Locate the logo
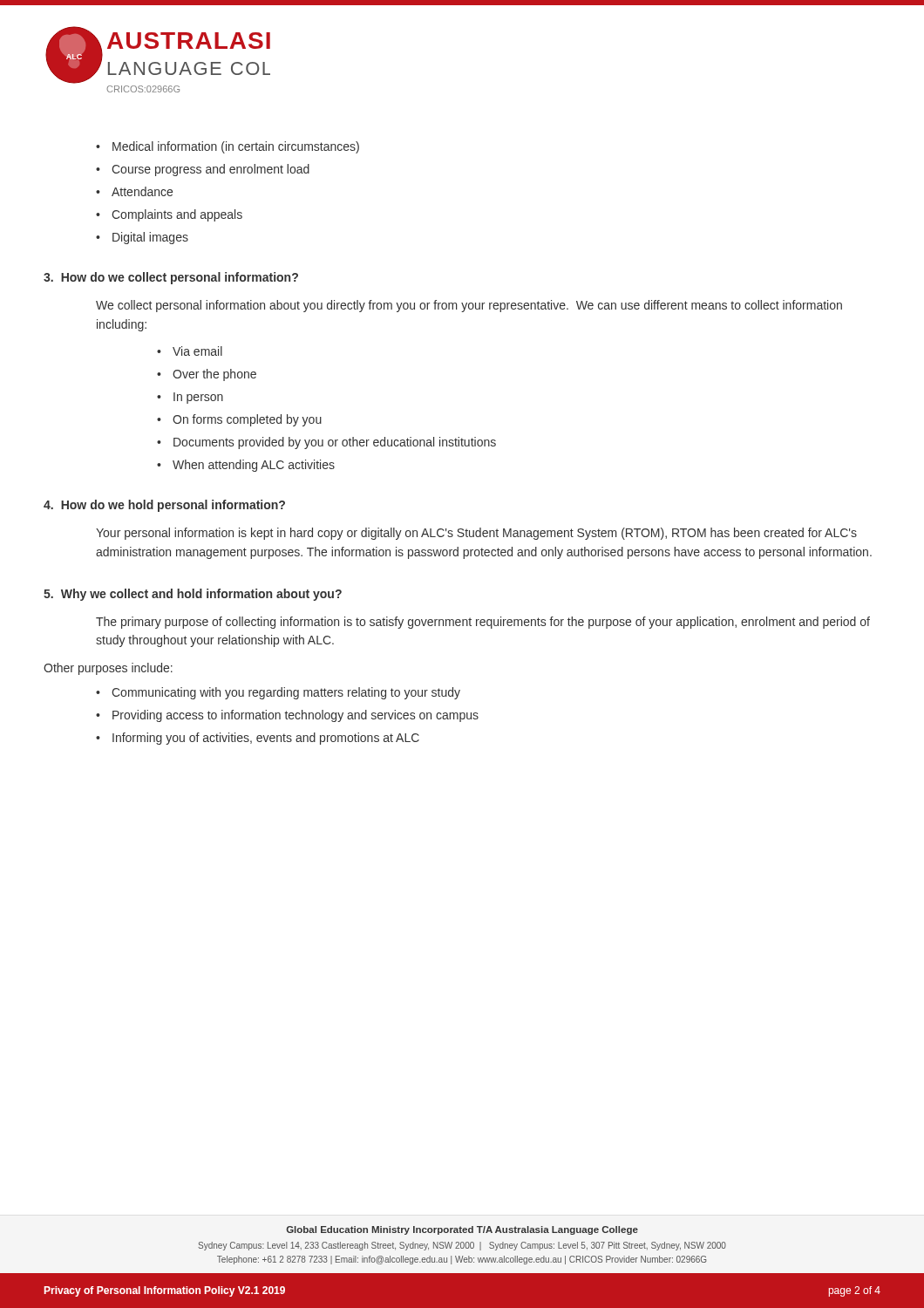 click(x=157, y=68)
